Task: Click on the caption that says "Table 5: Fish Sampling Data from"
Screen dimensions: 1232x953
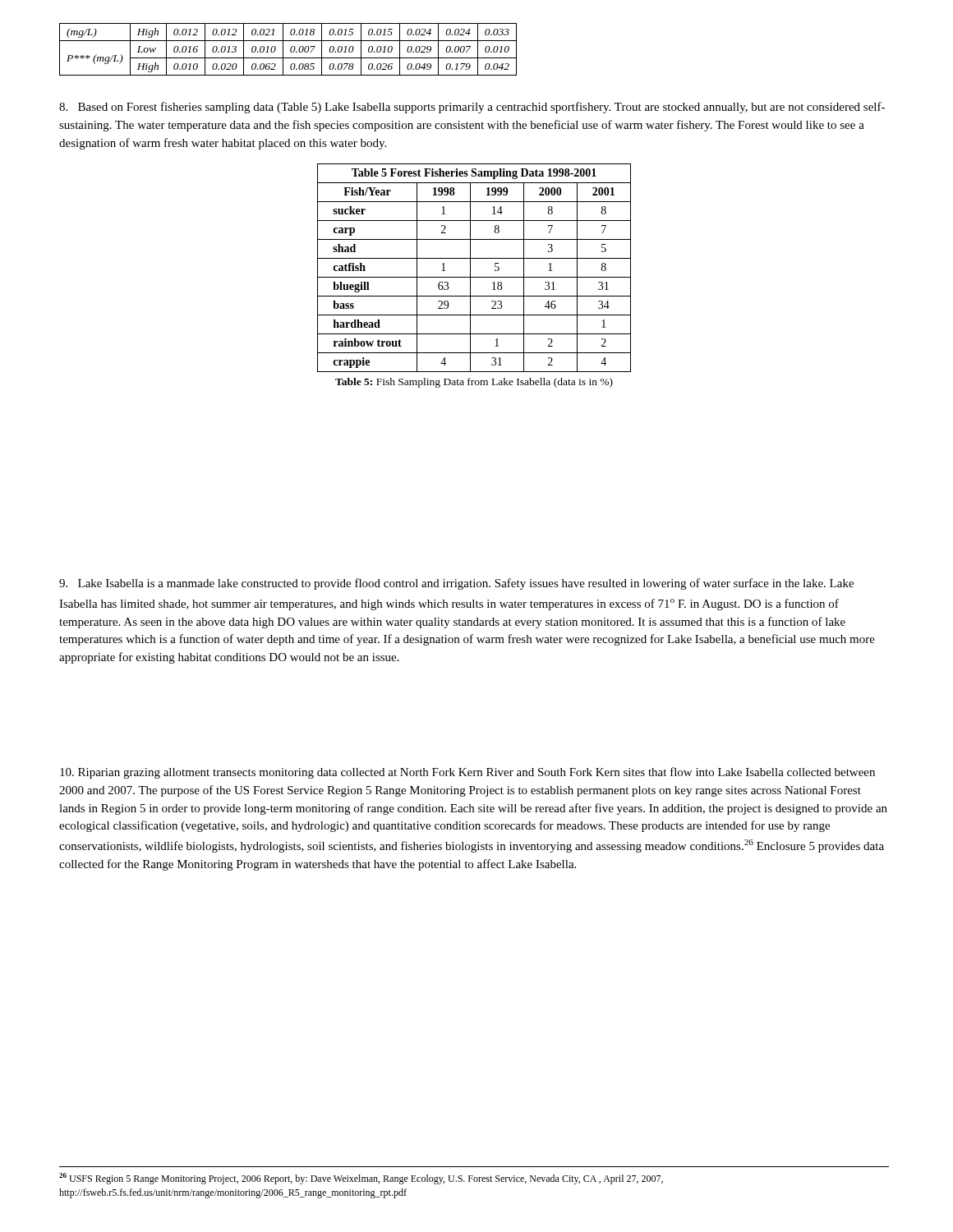Action: [474, 382]
